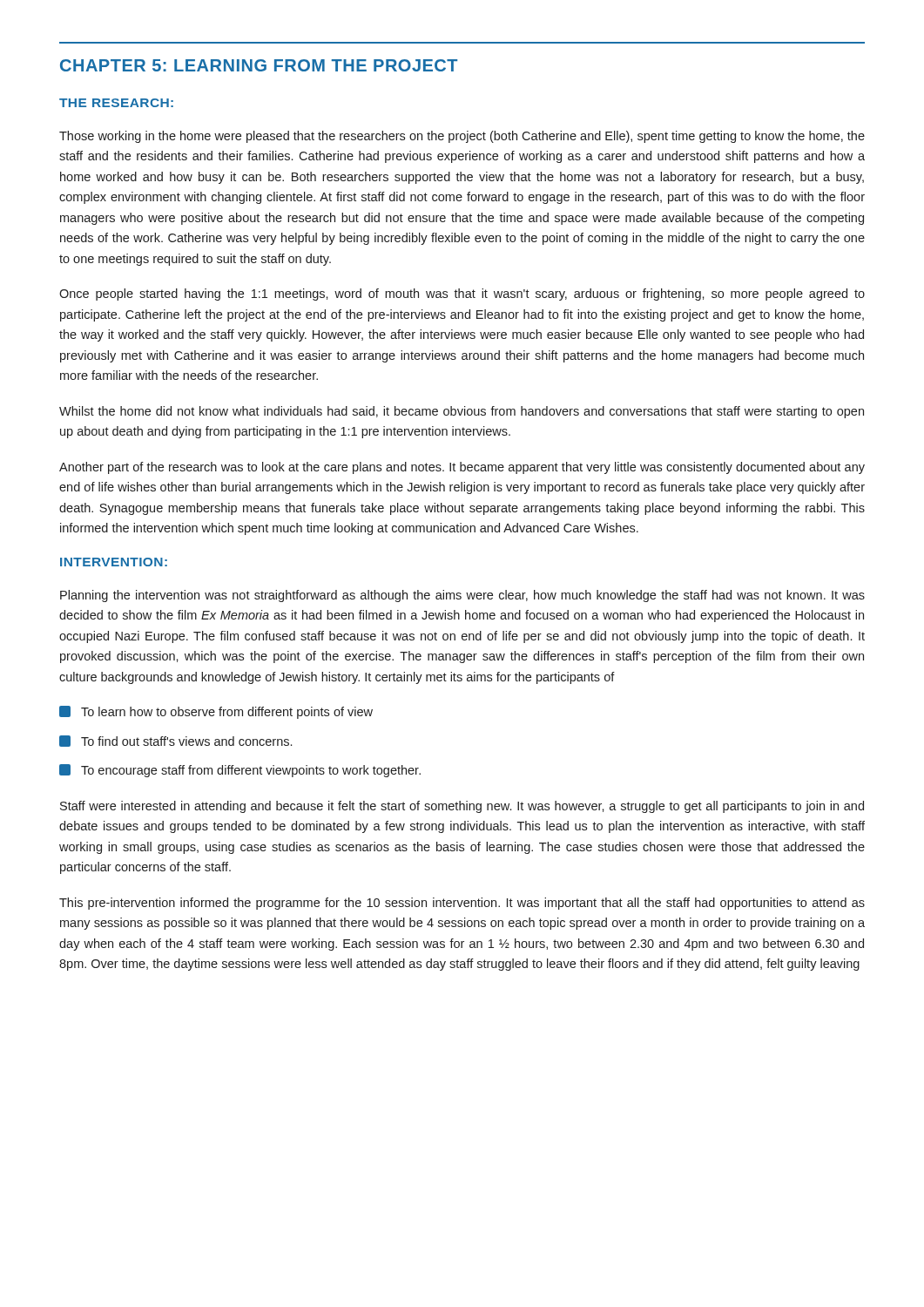This screenshot has height=1307, width=924.
Task: Point to the region starting "This pre-intervention informed the programme for the 10"
Action: click(462, 933)
